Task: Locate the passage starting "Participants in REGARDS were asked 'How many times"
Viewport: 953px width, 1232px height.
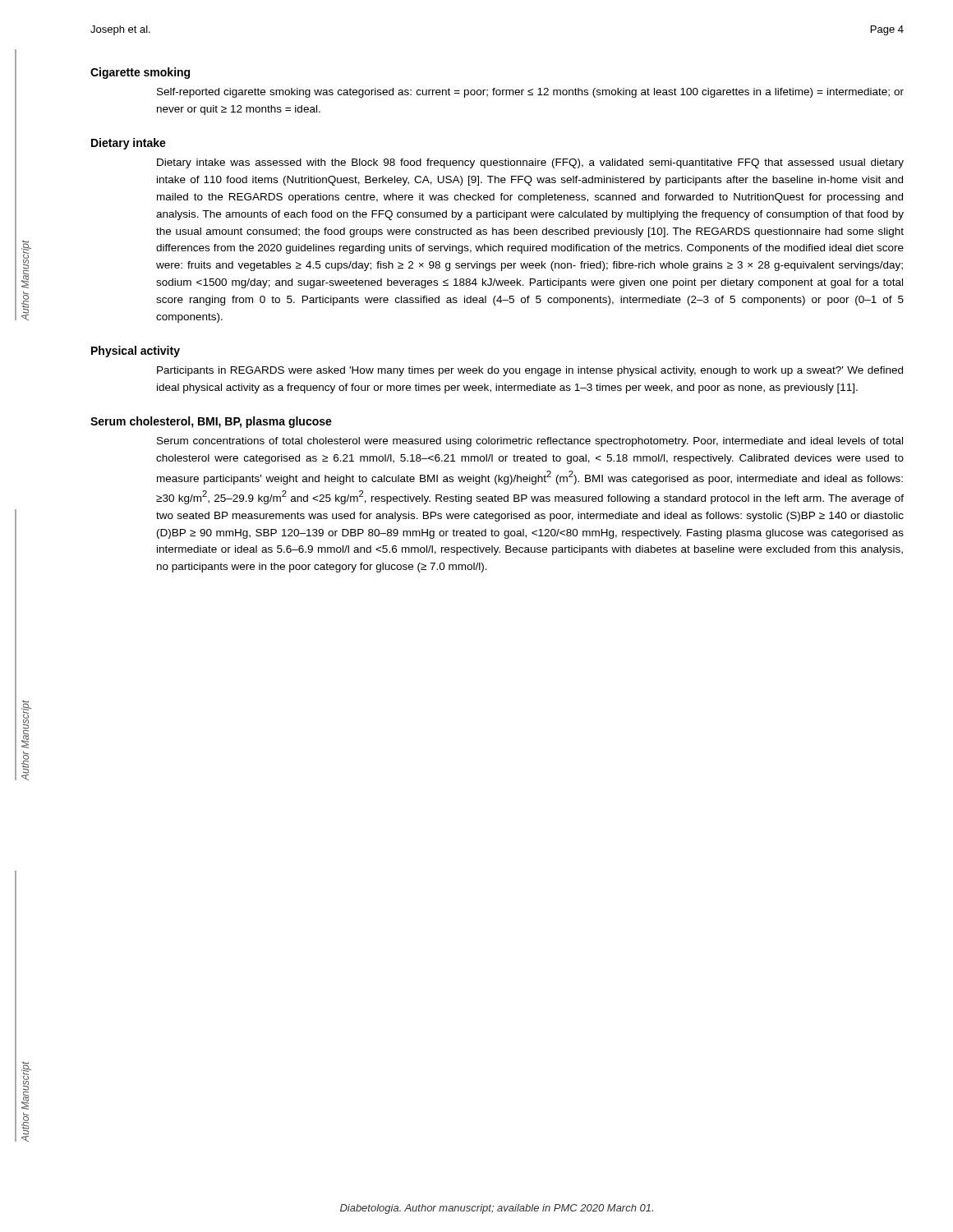Action: click(530, 379)
